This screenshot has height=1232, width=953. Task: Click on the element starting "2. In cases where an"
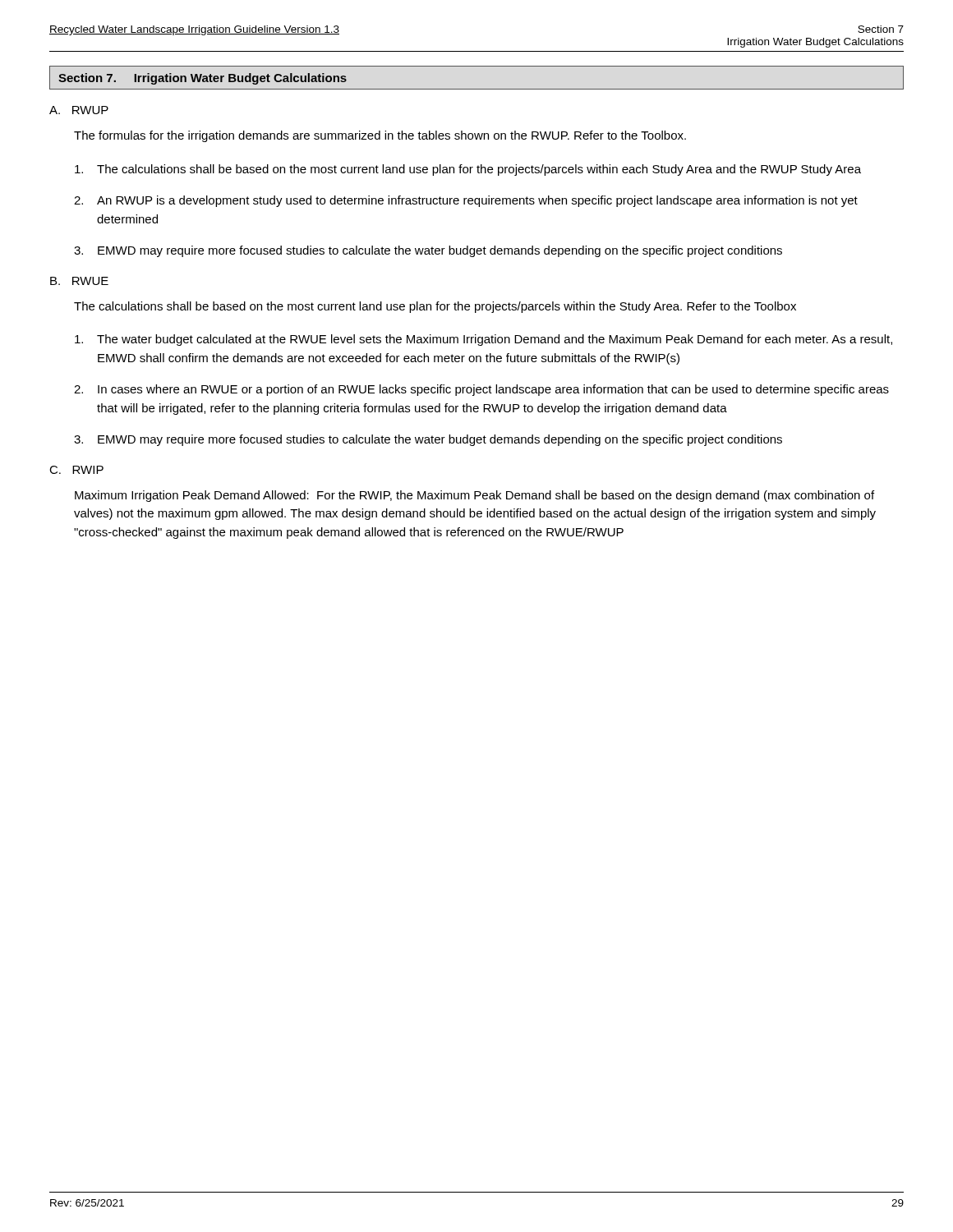[x=489, y=399]
